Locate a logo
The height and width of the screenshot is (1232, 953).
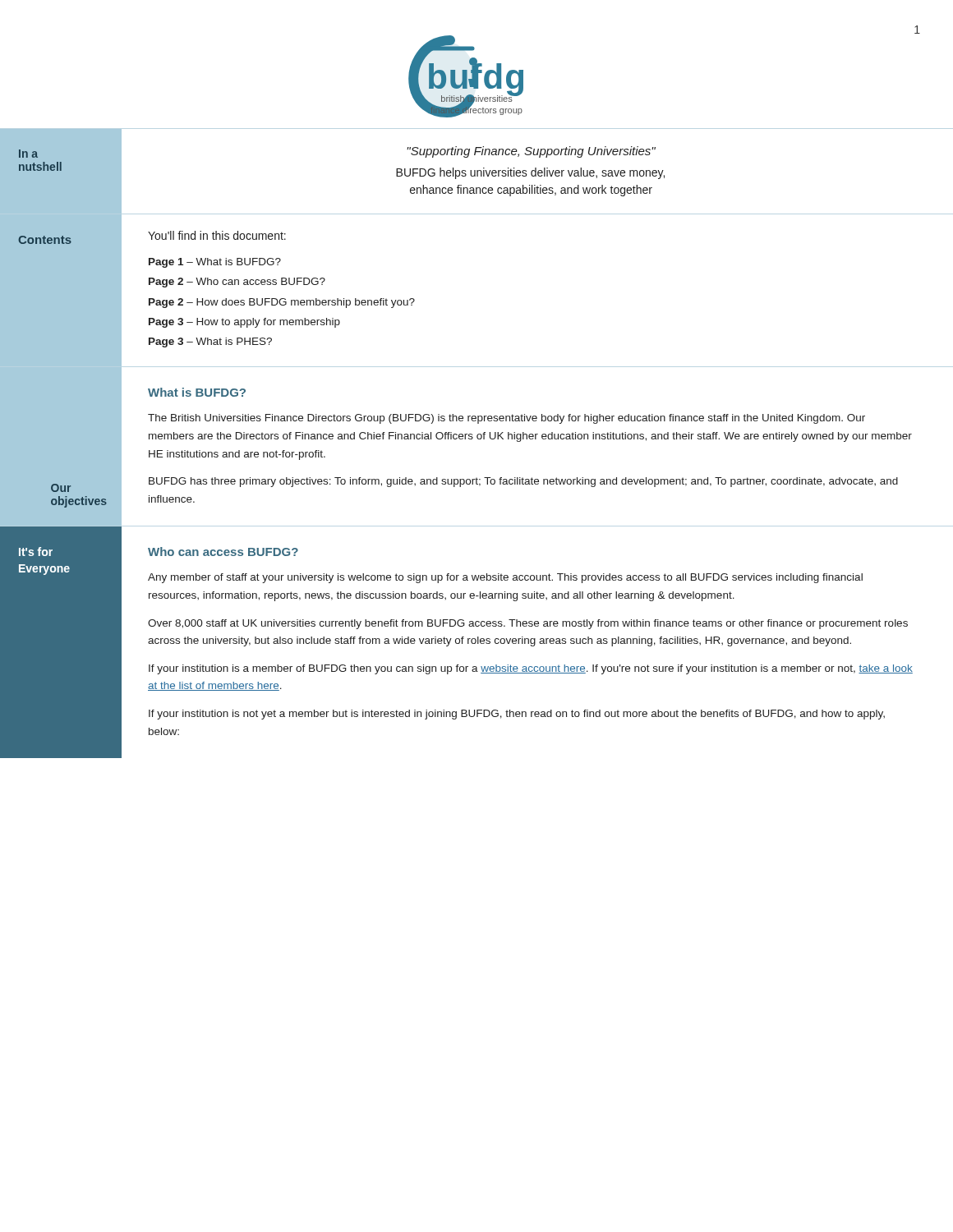tap(476, 64)
